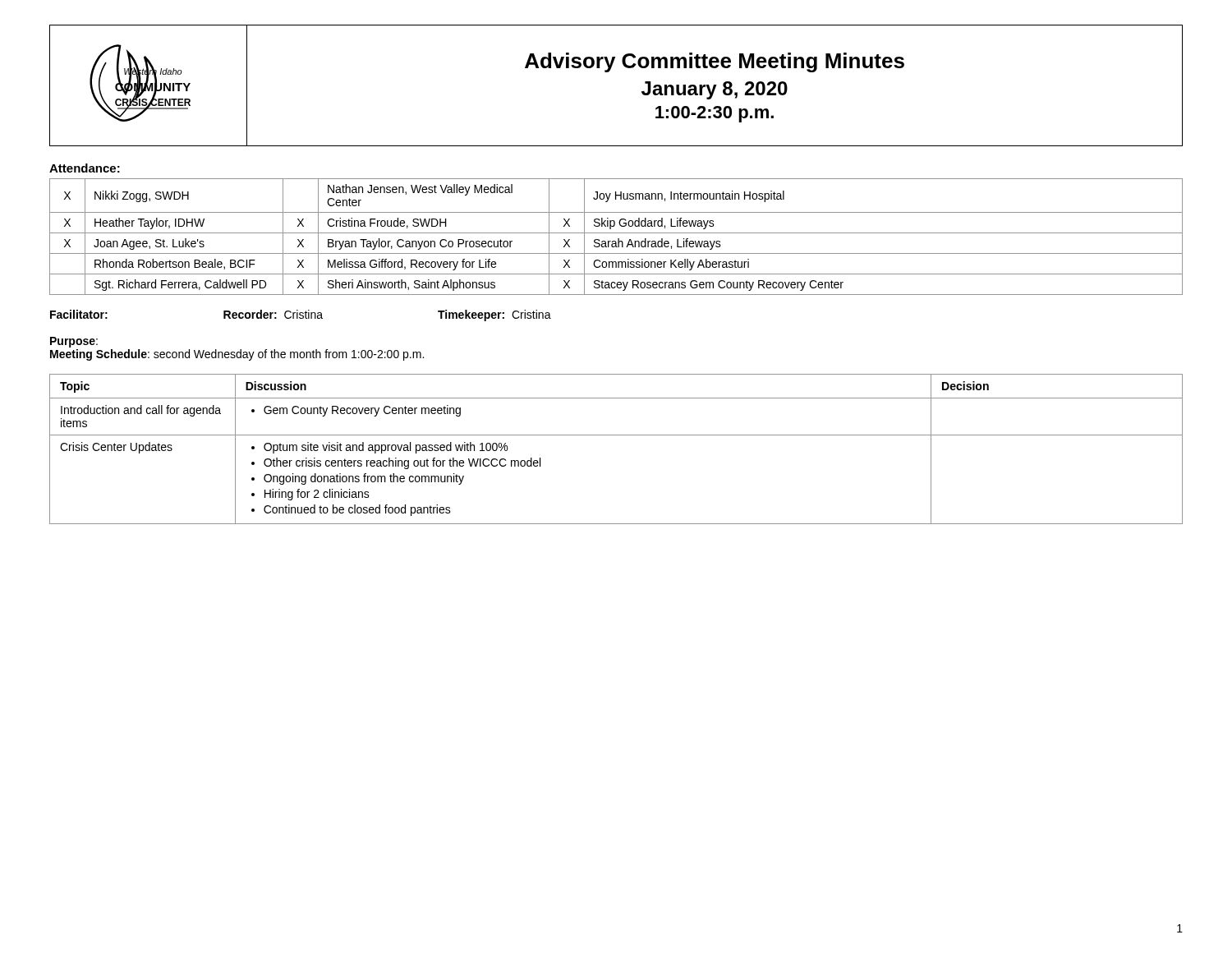Find the region starting "Purpose: Meeting Schedule:"
The width and height of the screenshot is (1232, 953).
(237, 348)
